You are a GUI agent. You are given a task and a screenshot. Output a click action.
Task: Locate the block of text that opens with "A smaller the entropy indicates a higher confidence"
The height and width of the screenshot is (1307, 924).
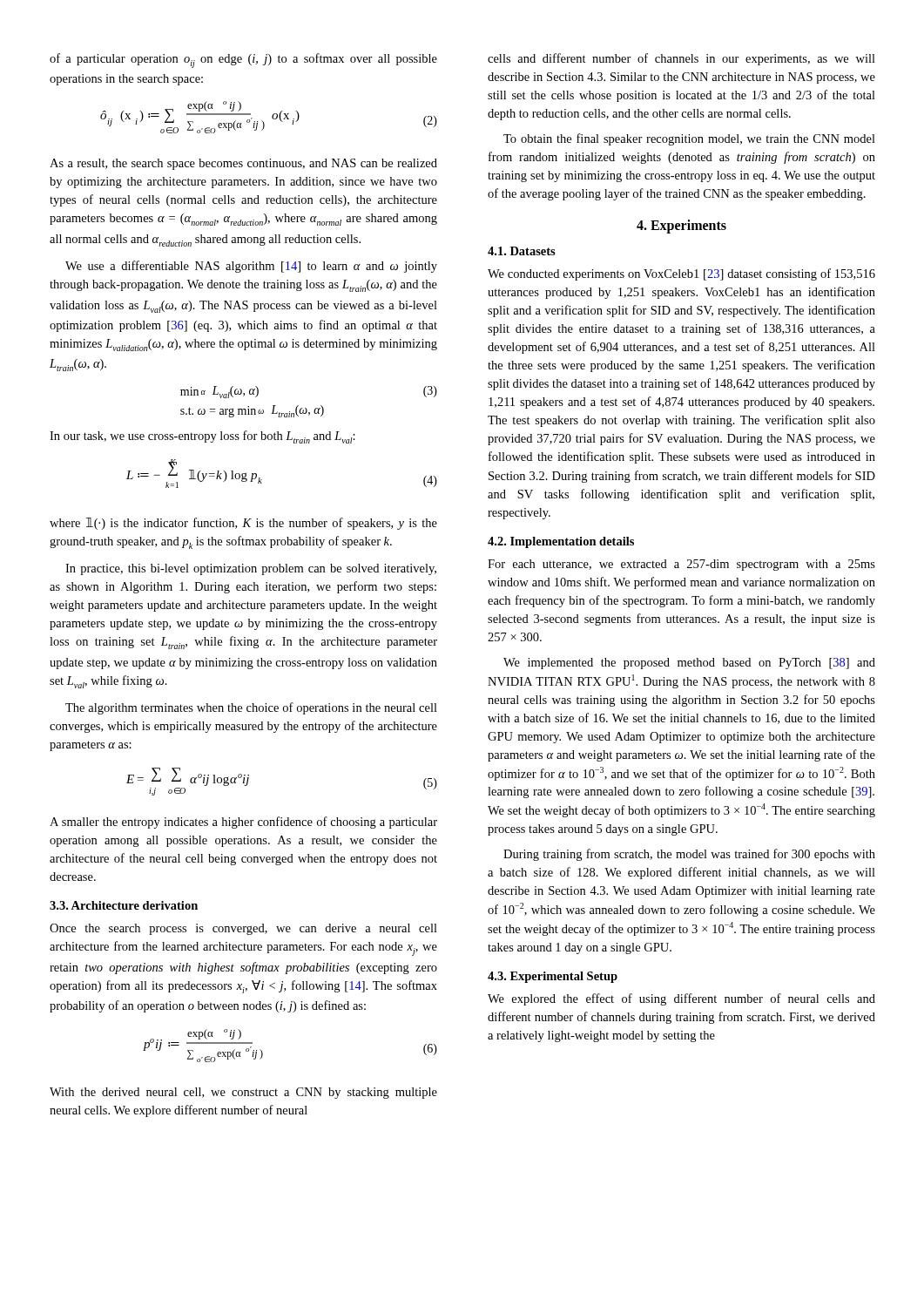click(243, 850)
